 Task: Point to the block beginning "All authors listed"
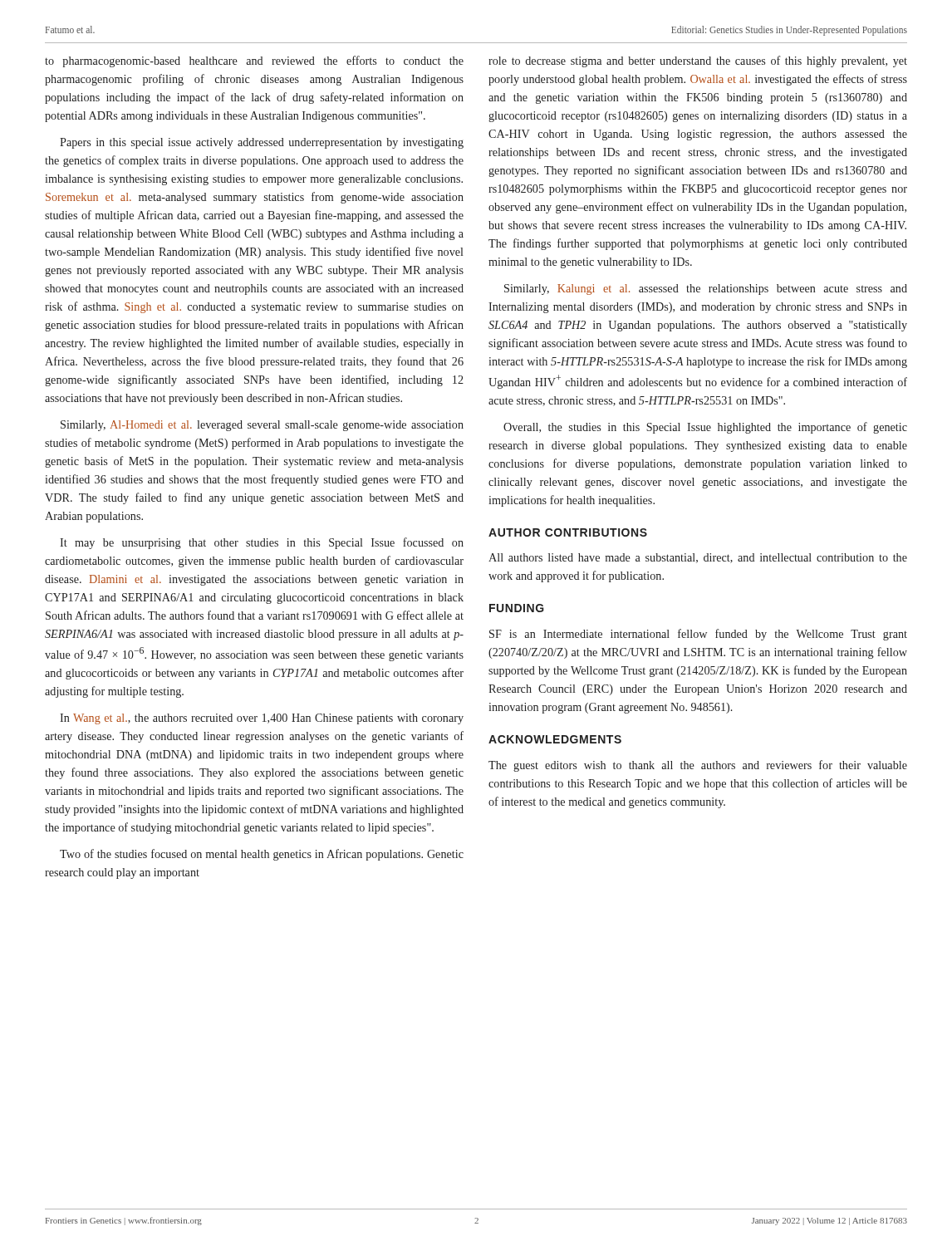pos(698,567)
